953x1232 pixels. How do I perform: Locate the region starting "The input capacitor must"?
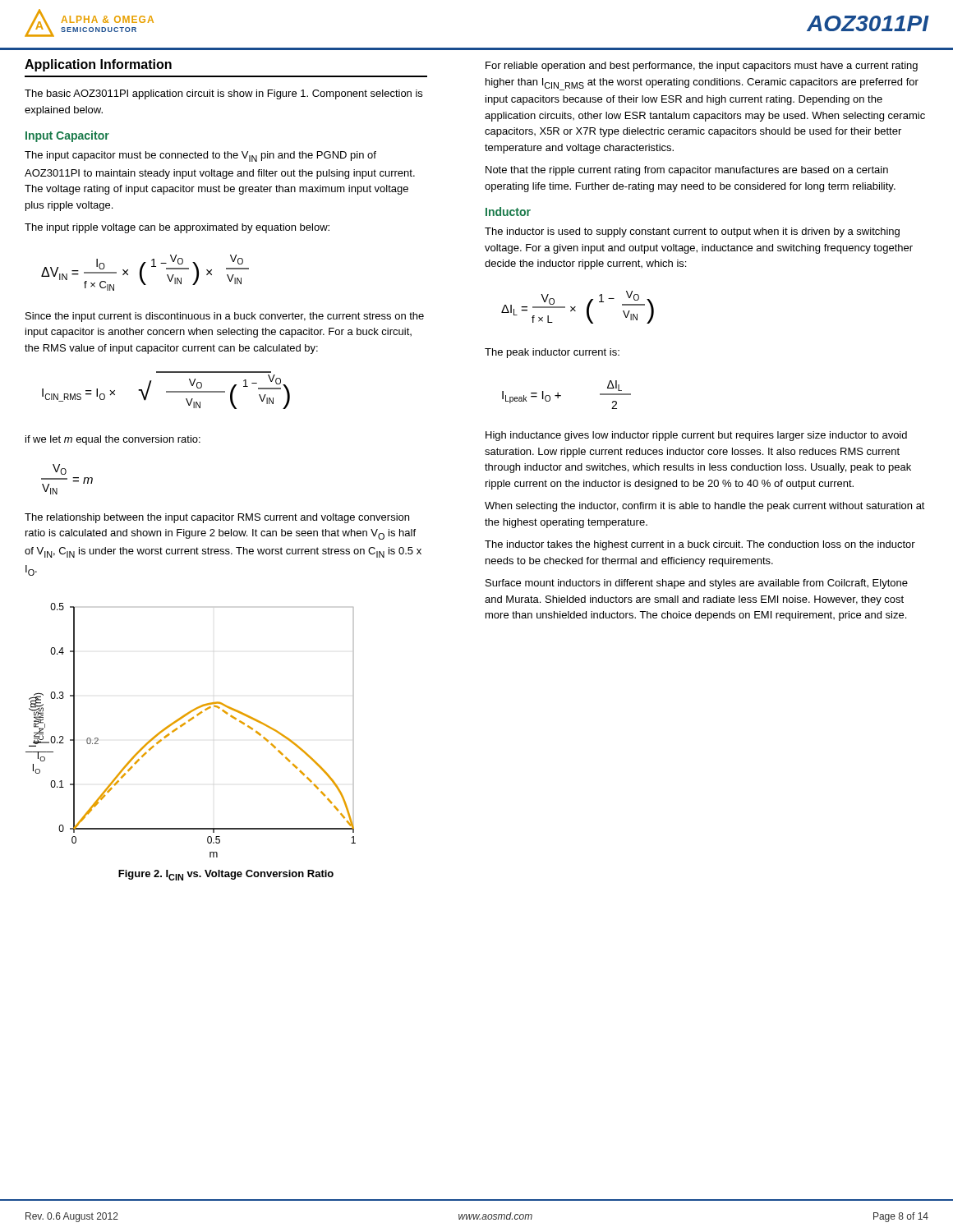[220, 180]
